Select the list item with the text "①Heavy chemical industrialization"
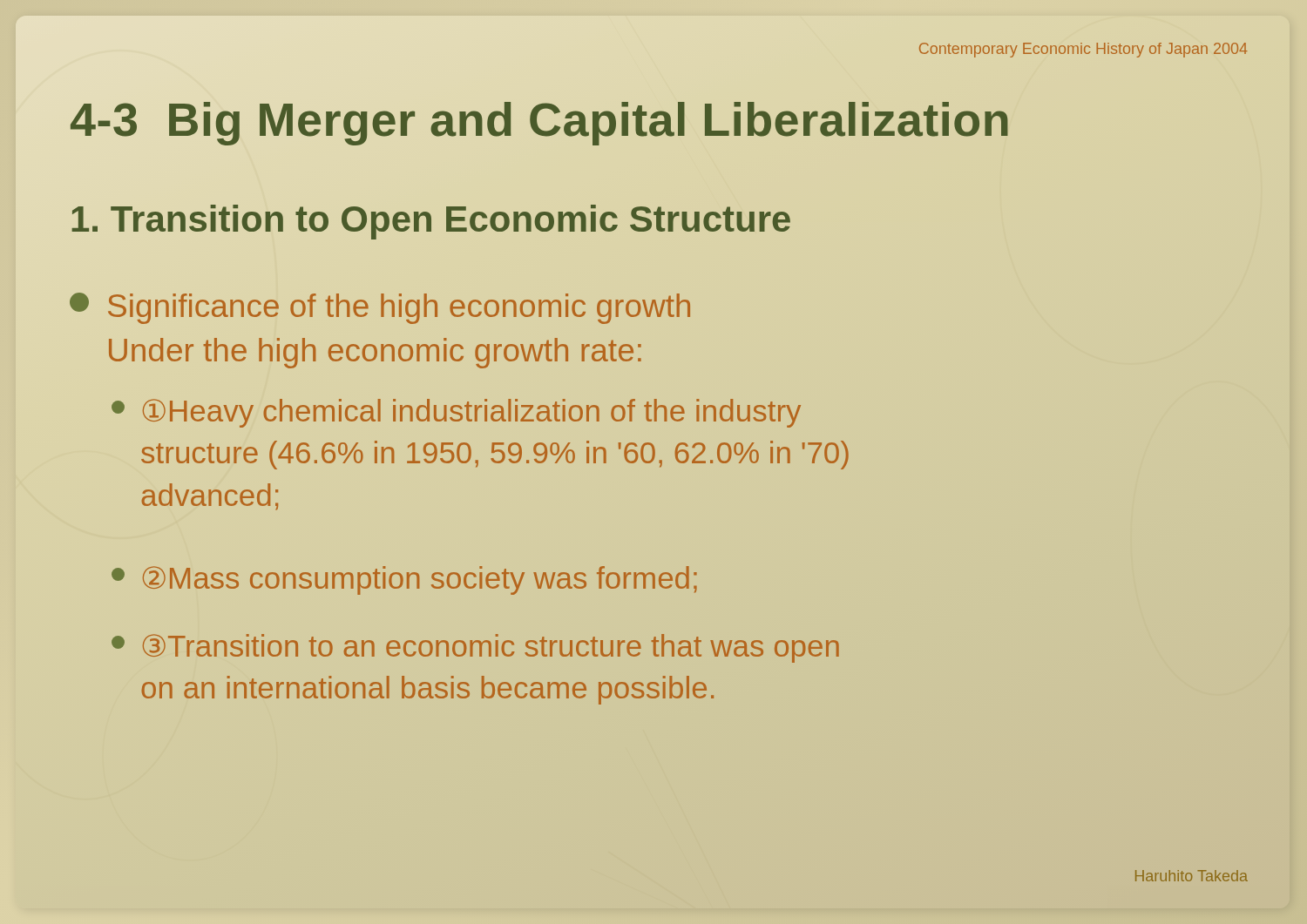Image resolution: width=1307 pixels, height=924 pixels. coord(481,453)
